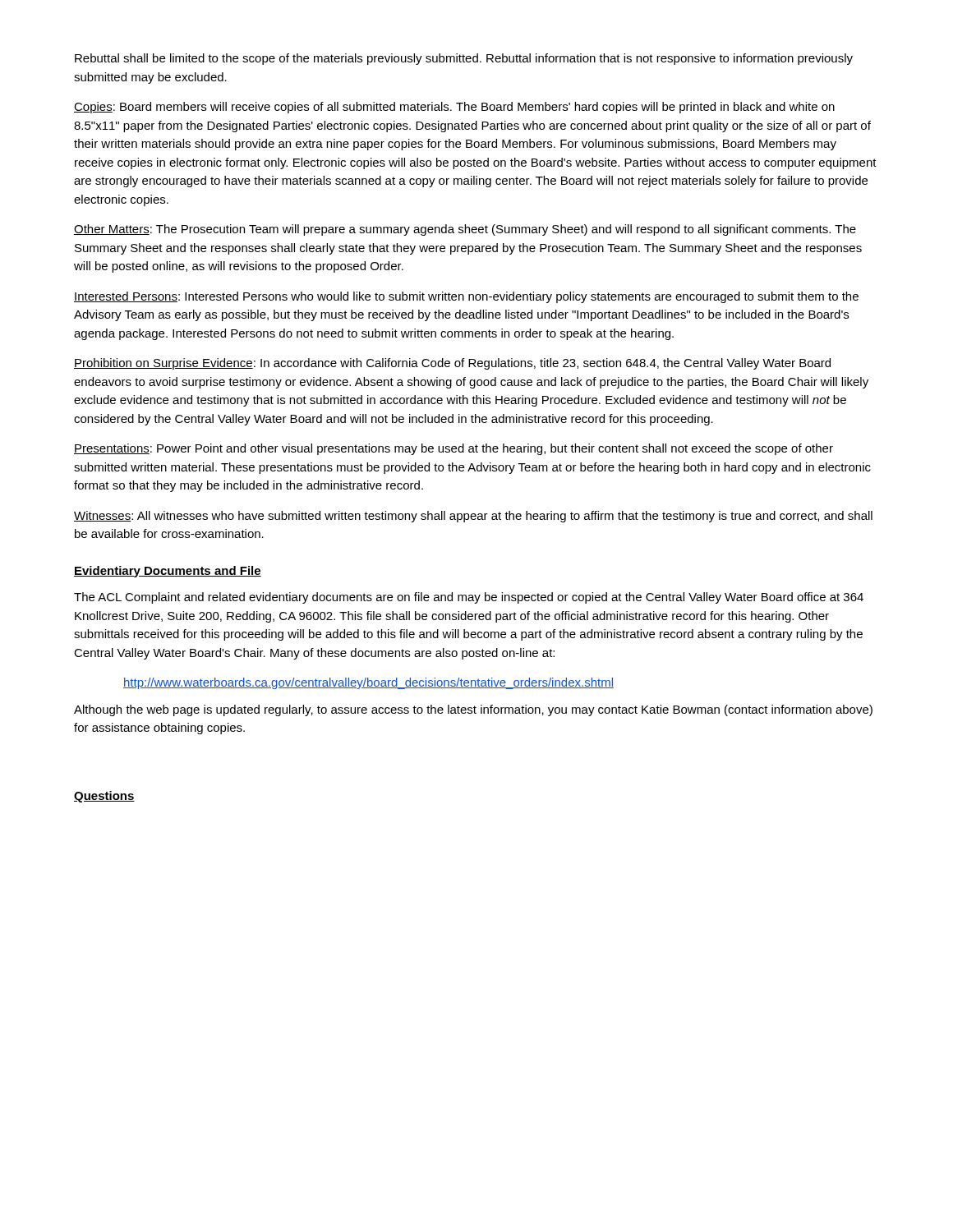The image size is (953, 1232).
Task: Locate the region starting "Prohibition on Surprise Evidence: In accordance"
Action: [x=476, y=391]
